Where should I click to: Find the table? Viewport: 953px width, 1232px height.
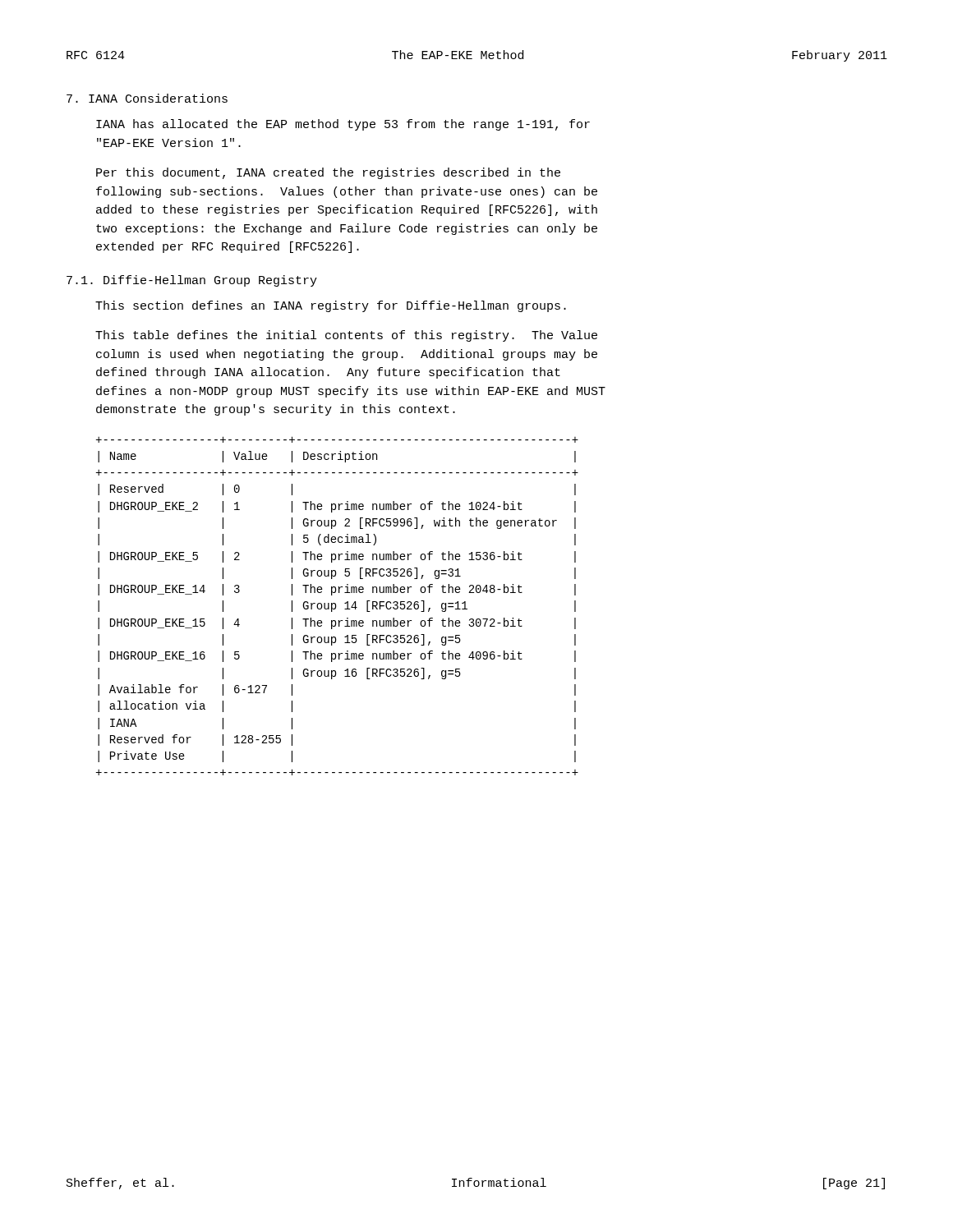[491, 607]
